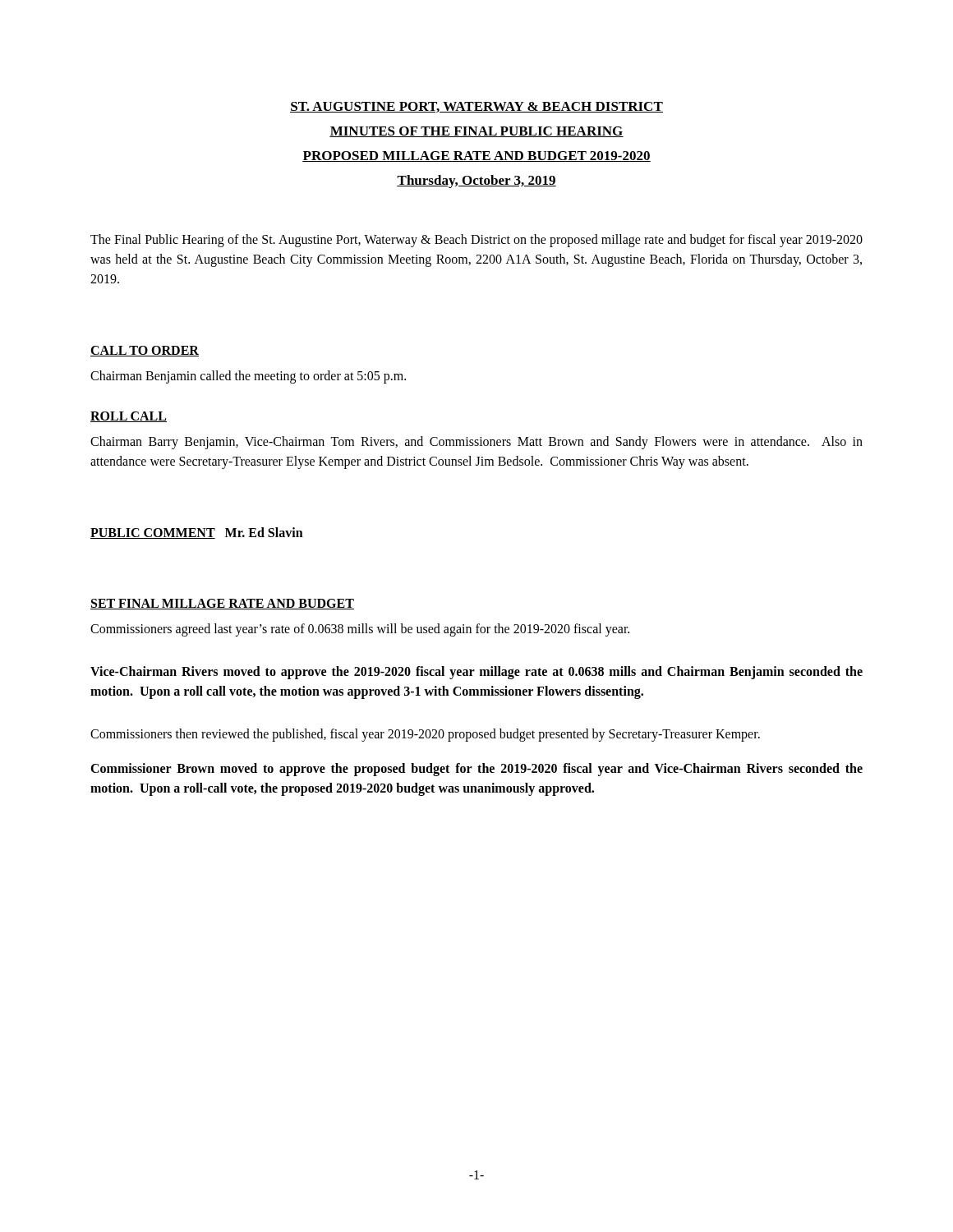Find the text block that reads "Commissioners then reviewed the published,"
953x1232 pixels.
(x=425, y=734)
